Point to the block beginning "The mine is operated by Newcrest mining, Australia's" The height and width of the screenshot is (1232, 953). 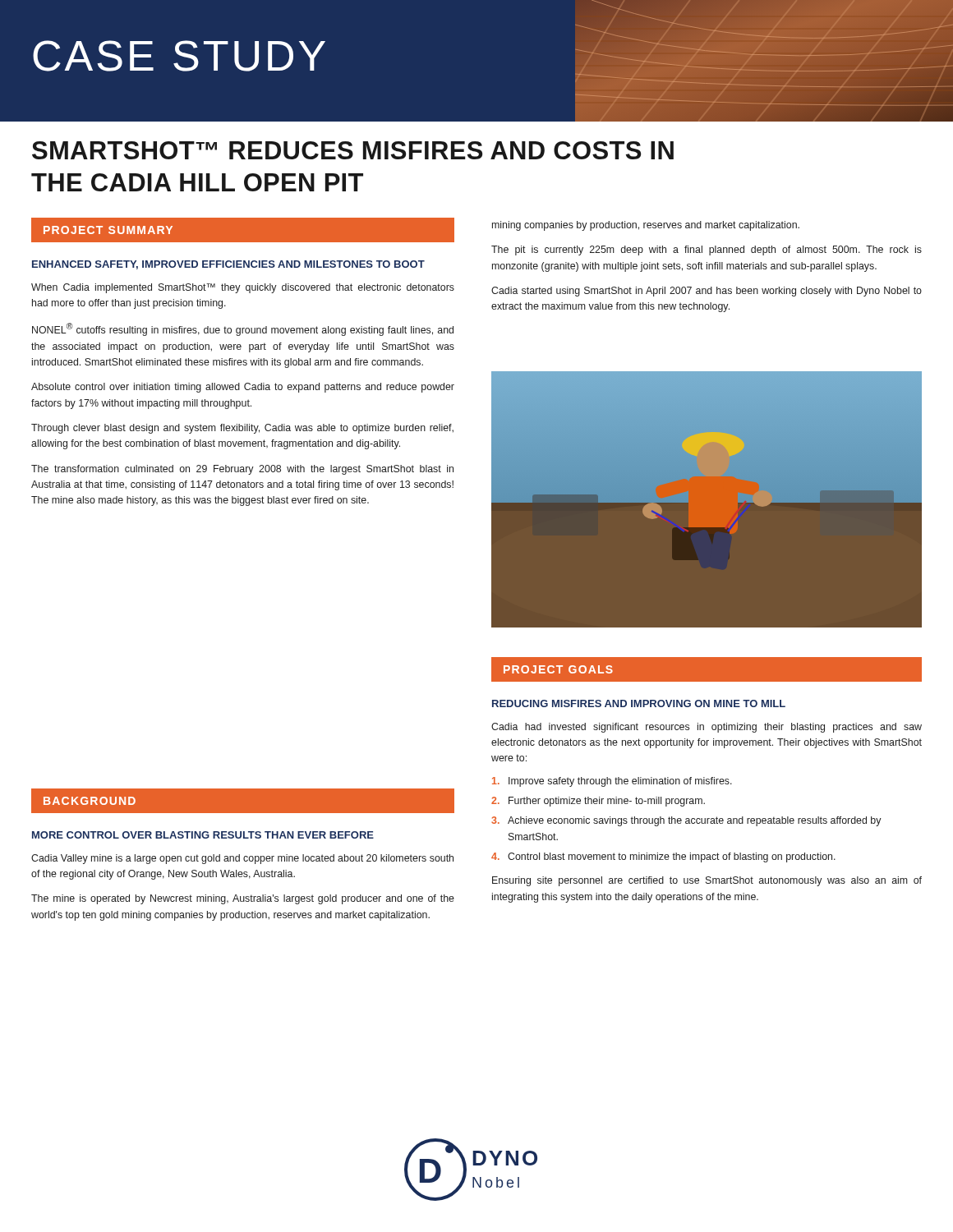tap(243, 907)
